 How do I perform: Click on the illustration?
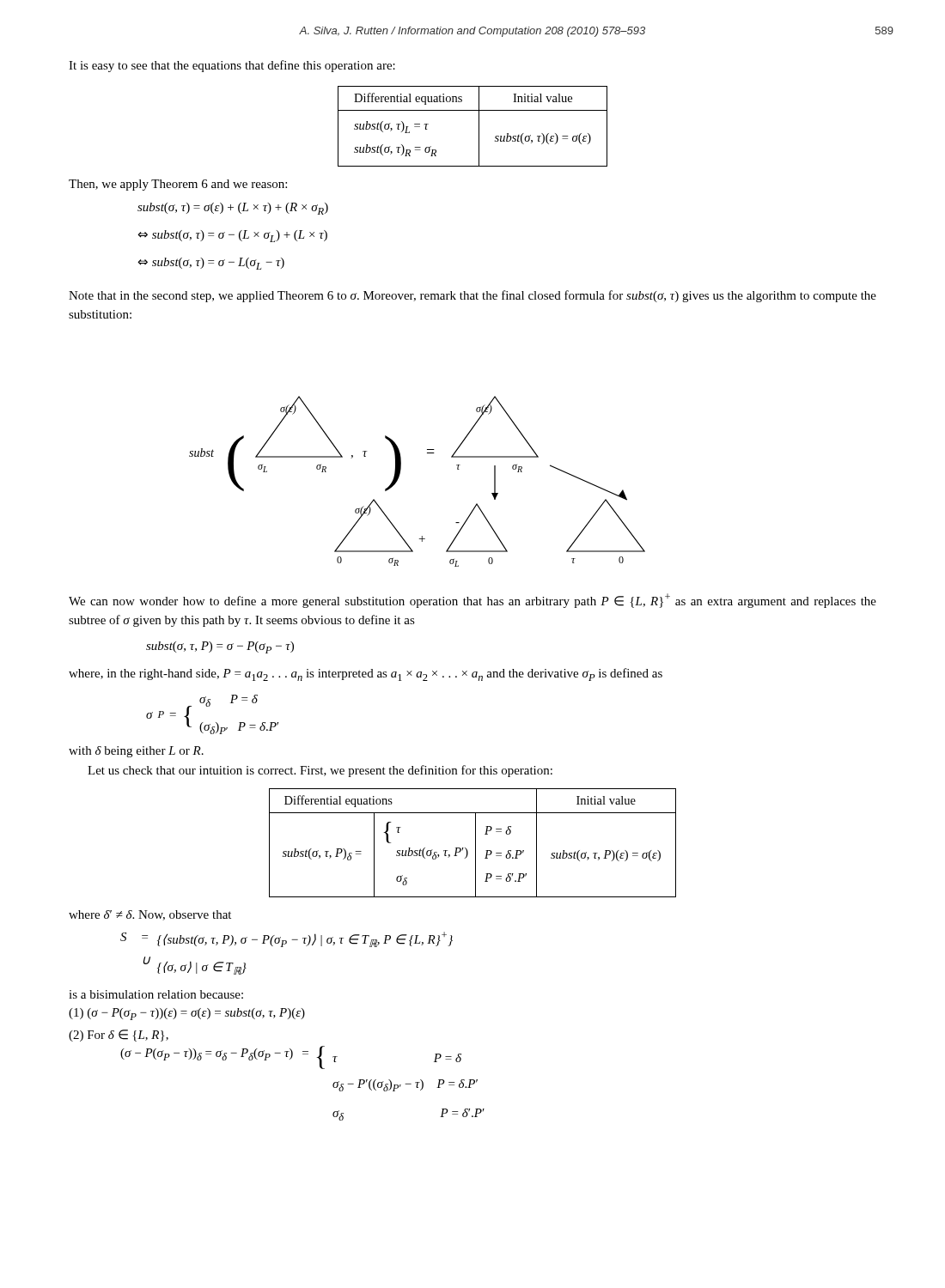(472, 456)
